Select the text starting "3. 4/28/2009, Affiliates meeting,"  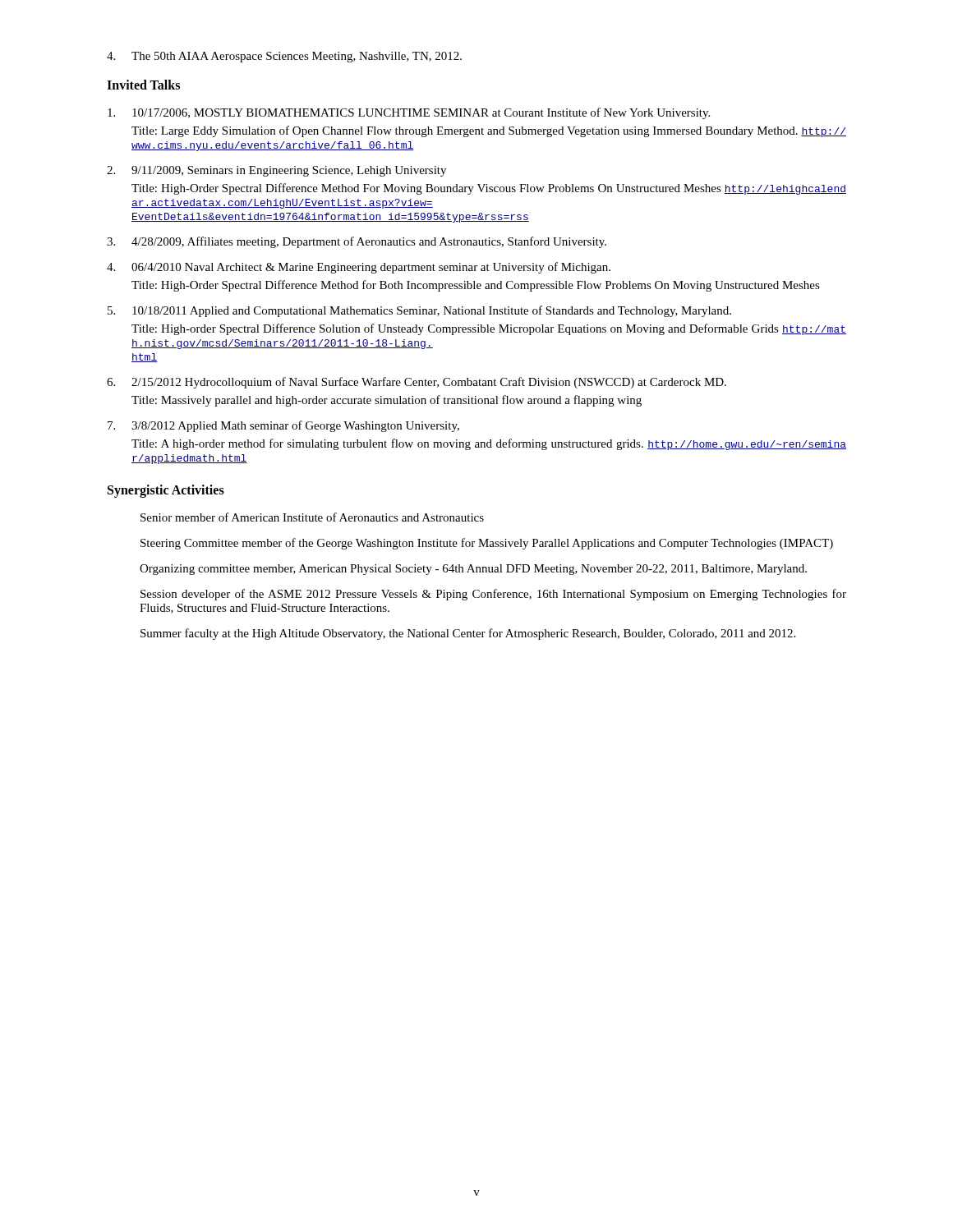point(476,242)
